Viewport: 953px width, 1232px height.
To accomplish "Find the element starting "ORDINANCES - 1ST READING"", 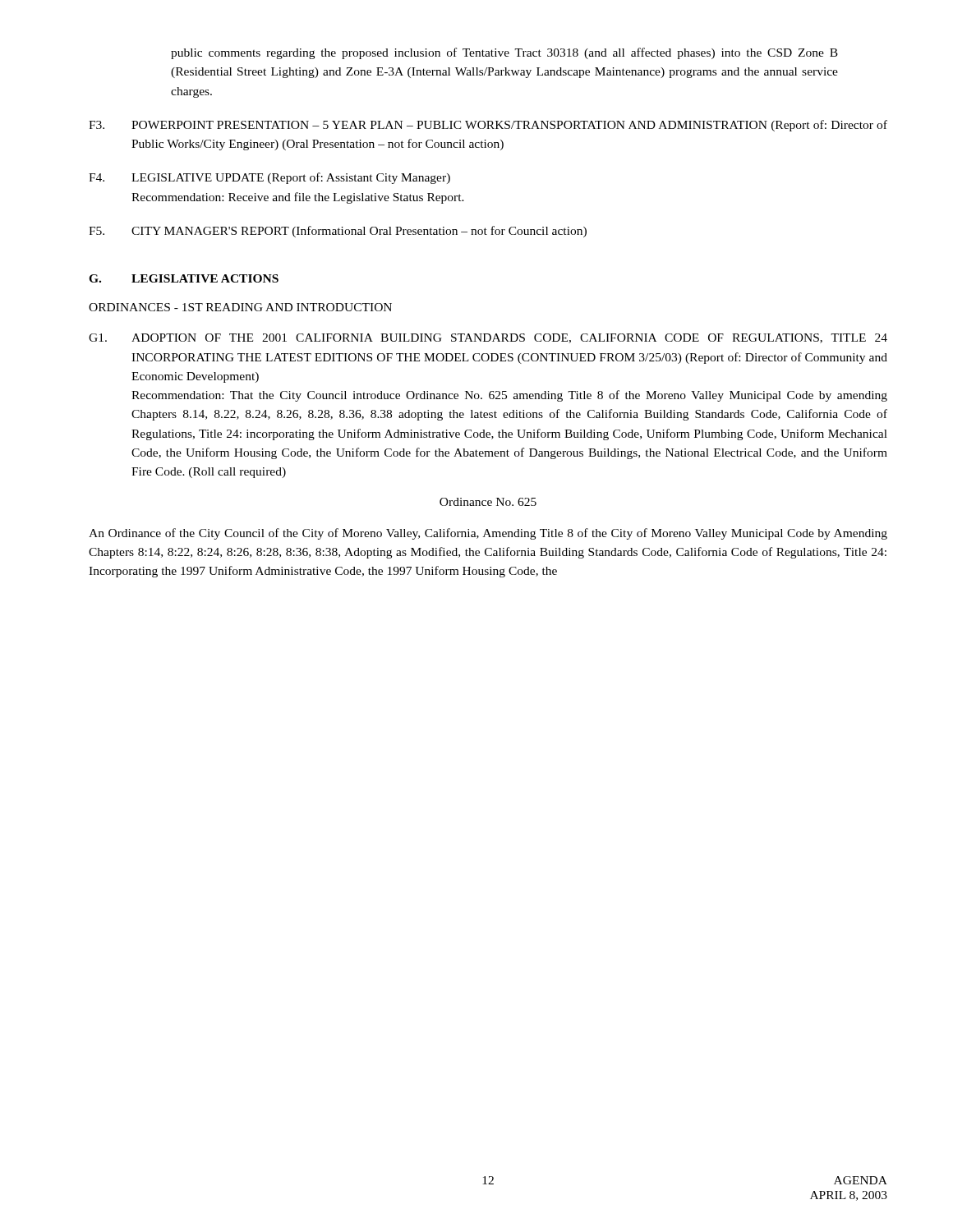I will [x=240, y=307].
